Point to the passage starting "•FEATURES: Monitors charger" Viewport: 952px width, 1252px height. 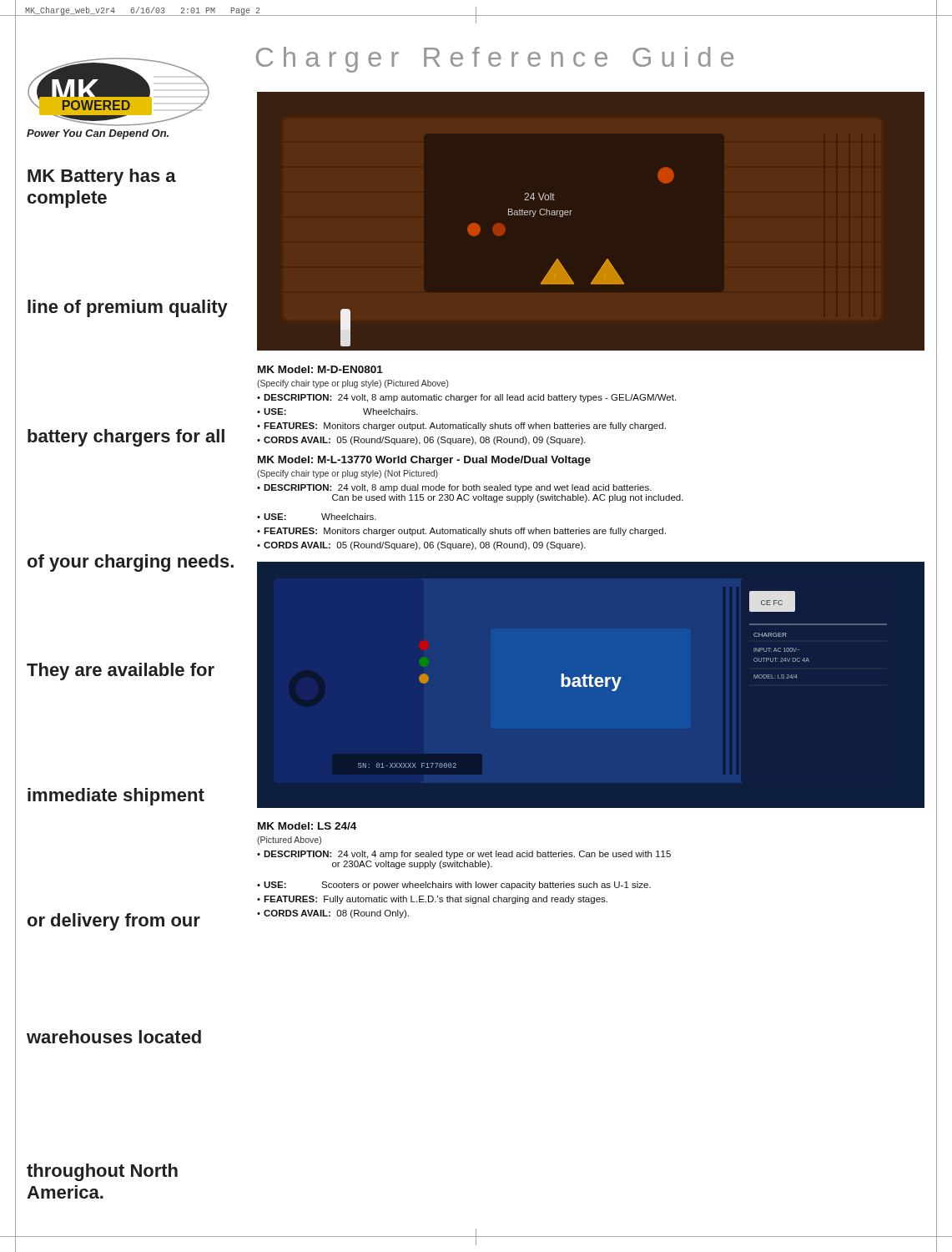(x=462, y=531)
